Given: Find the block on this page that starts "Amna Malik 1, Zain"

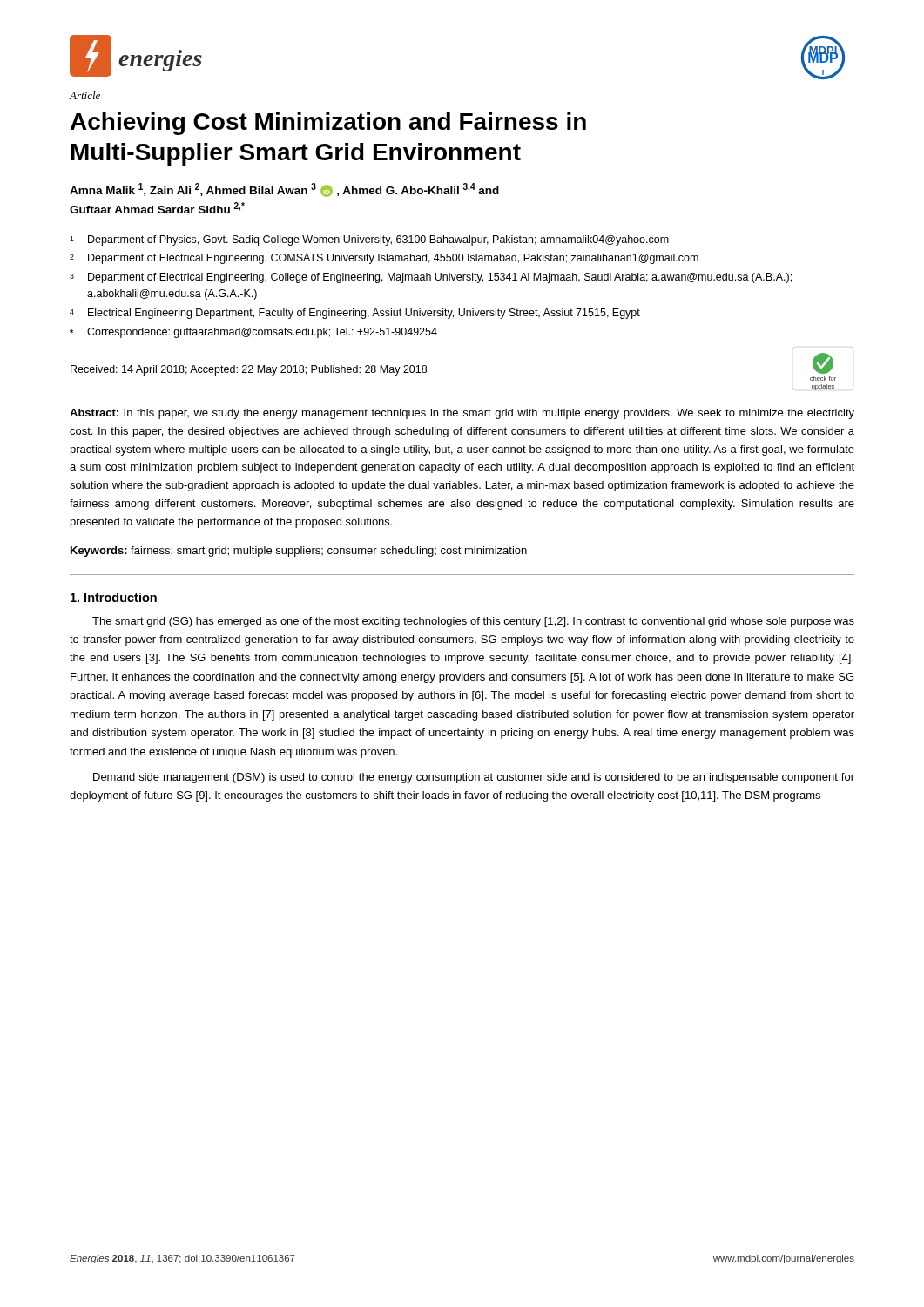Looking at the screenshot, I should point(284,199).
